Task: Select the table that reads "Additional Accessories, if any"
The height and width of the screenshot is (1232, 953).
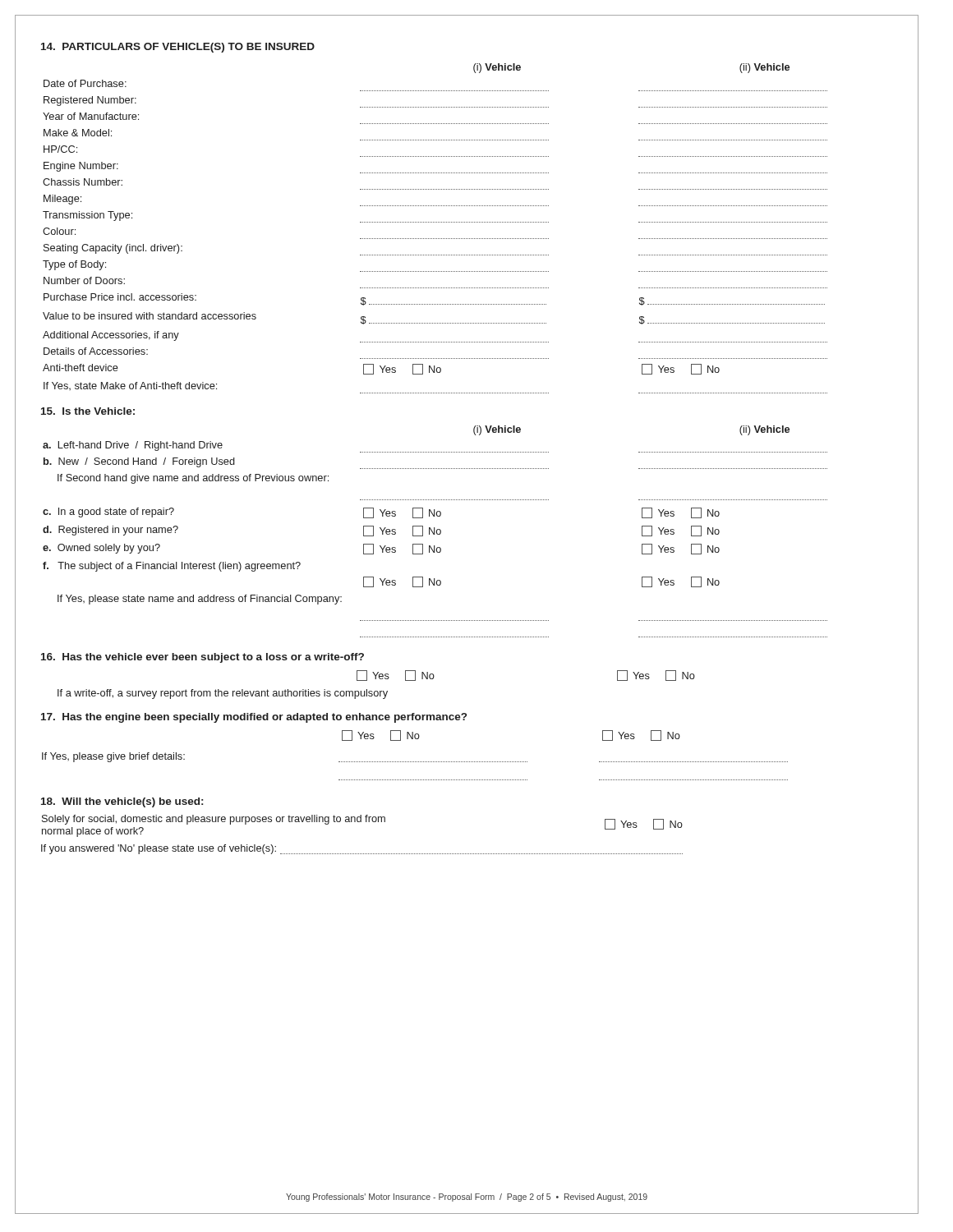Action: click(x=467, y=227)
